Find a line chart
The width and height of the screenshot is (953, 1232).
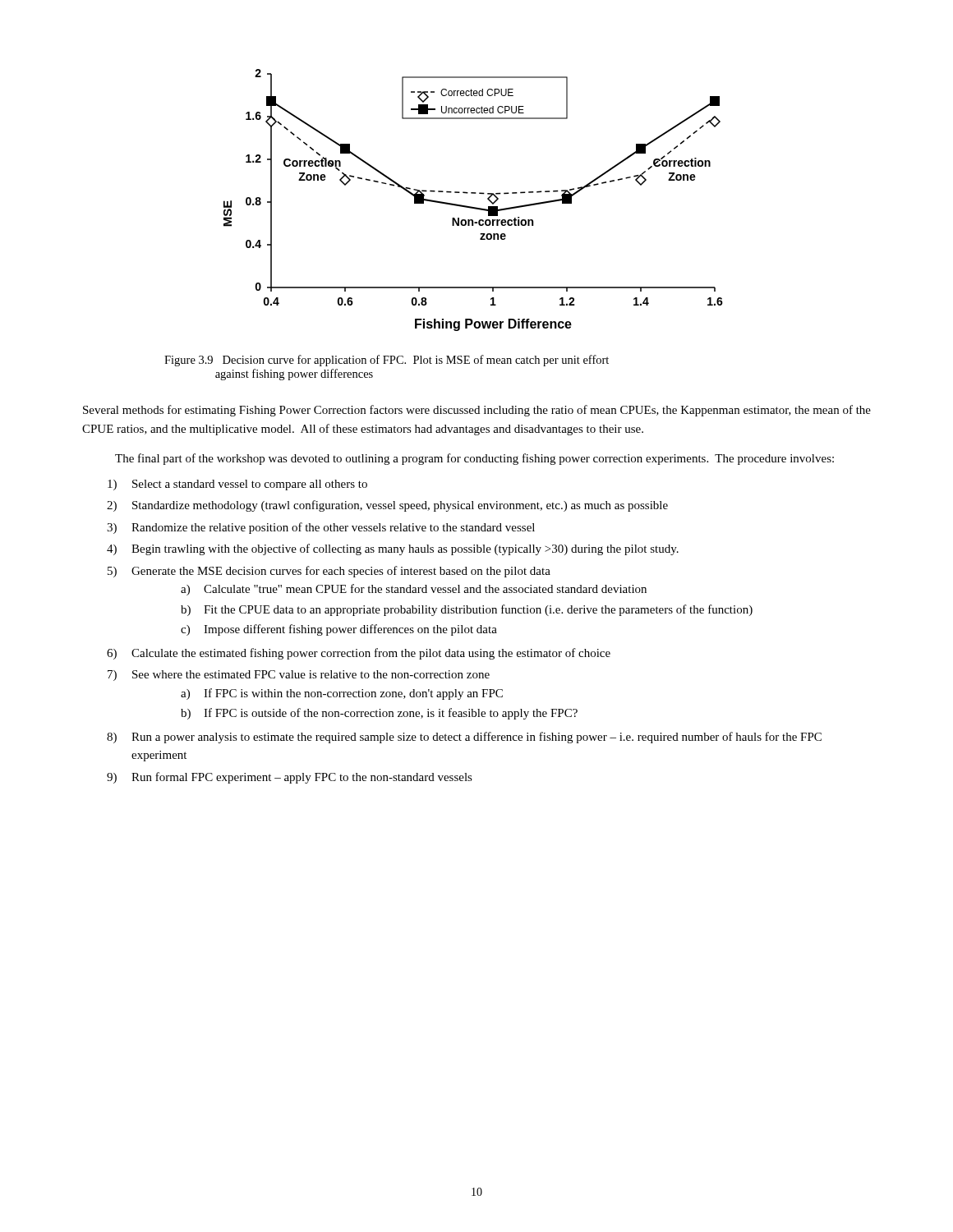tap(476, 197)
